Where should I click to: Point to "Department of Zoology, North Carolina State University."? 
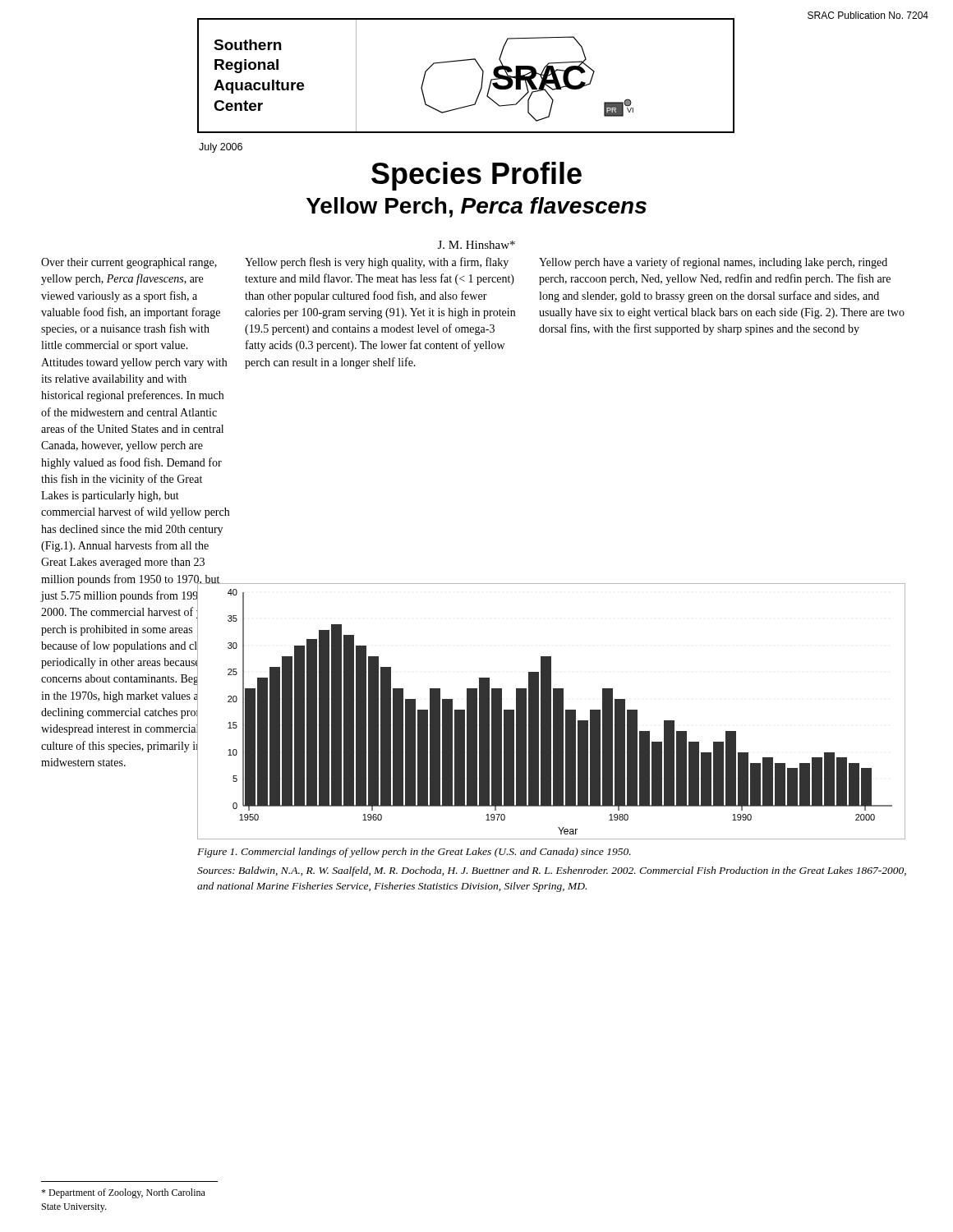123,1200
